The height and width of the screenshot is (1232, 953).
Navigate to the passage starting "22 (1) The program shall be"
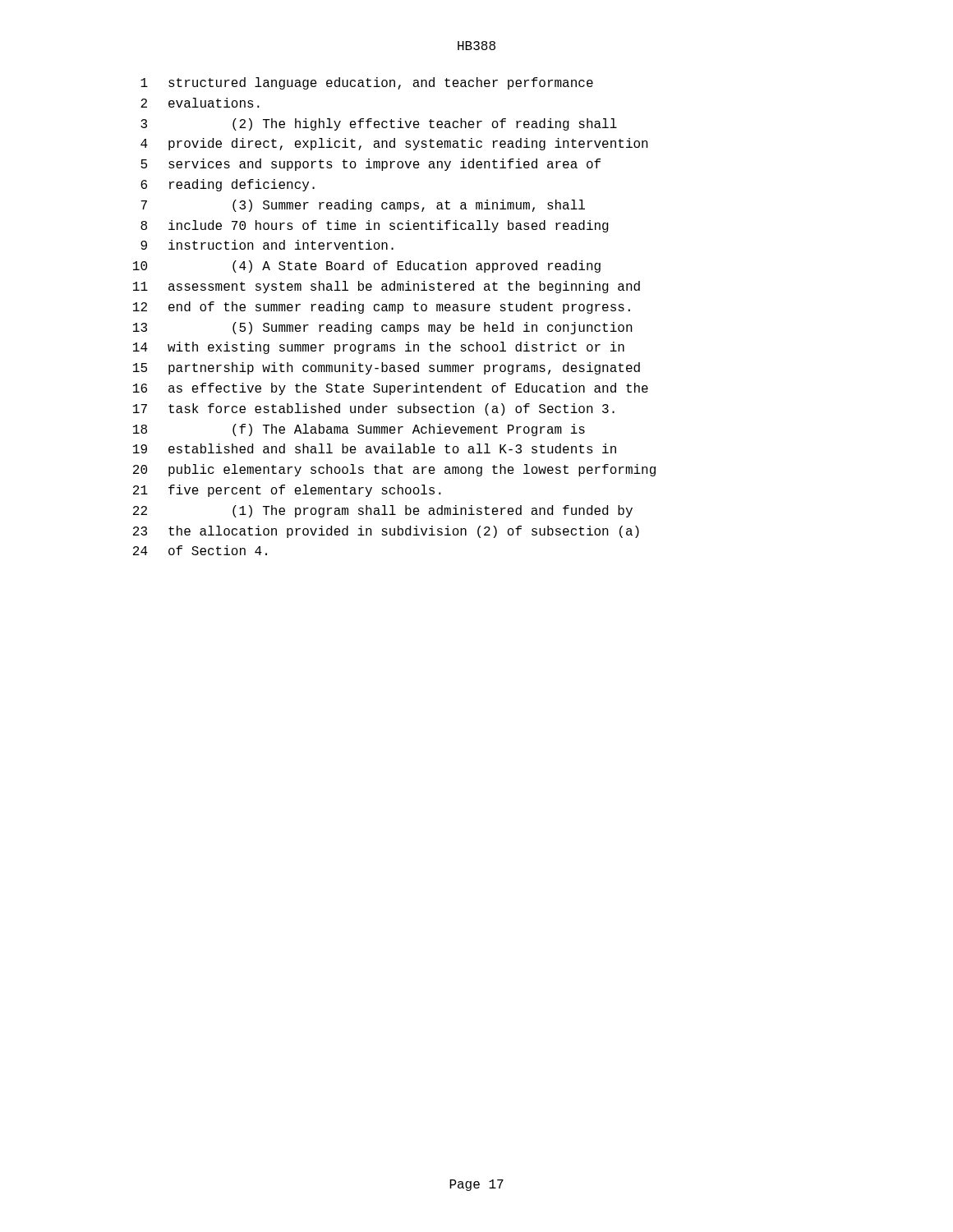coord(493,512)
